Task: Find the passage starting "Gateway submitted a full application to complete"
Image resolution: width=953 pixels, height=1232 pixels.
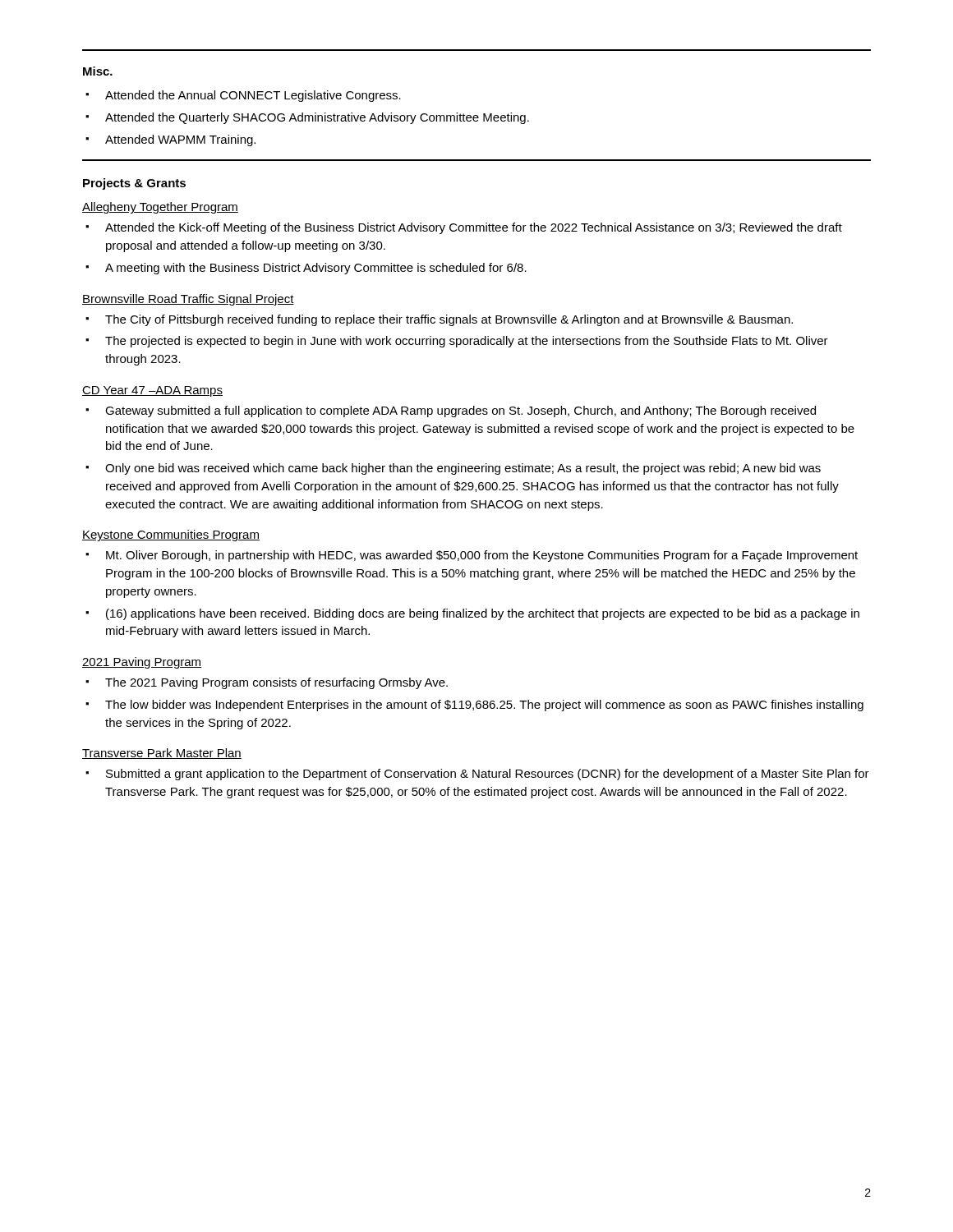Action: pyautogui.click(x=480, y=428)
